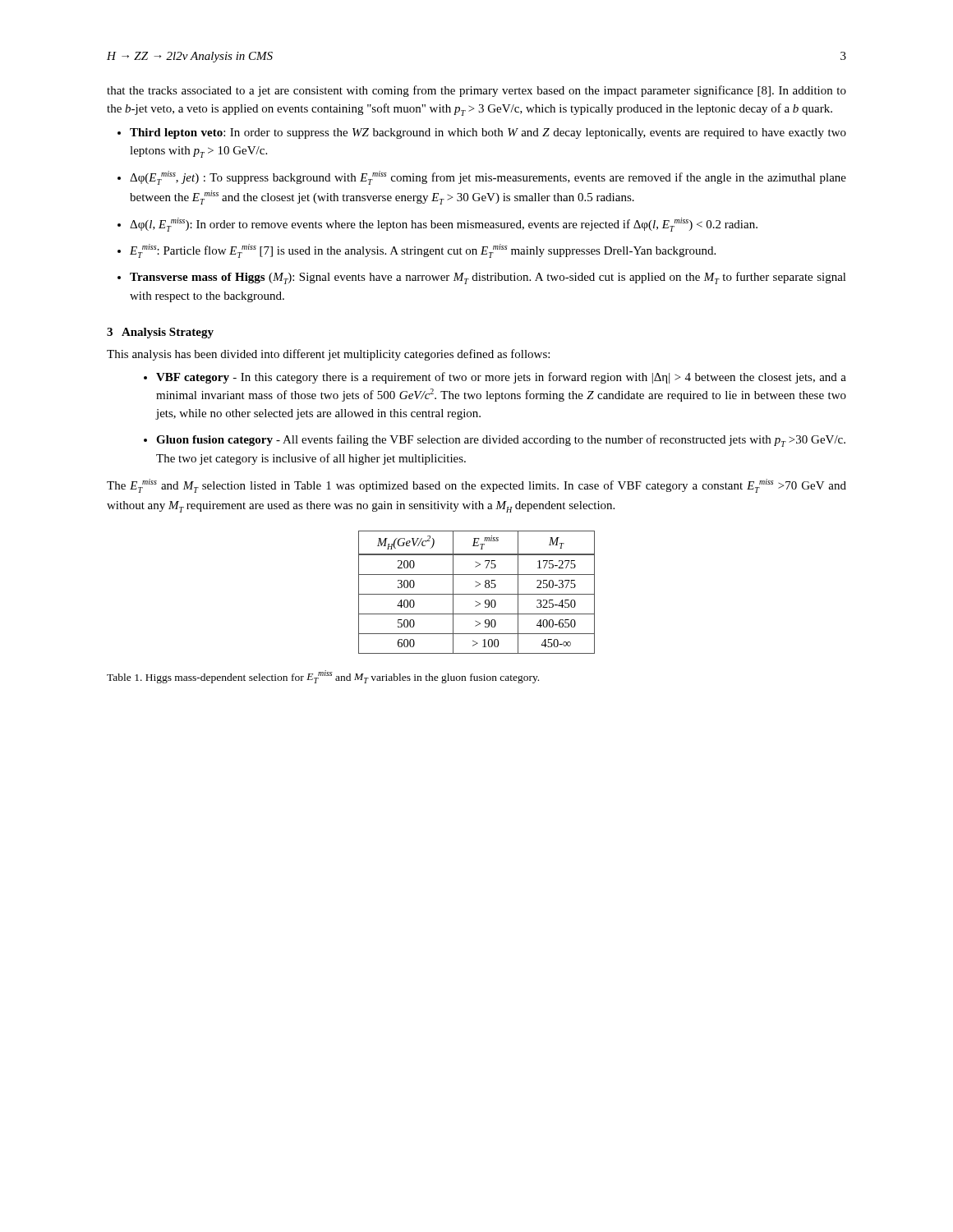Viewport: 953px width, 1232px height.
Task: Locate the caption that opens with "Table 1. Higgs mass-dependent selection"
Action: point(323,677)
